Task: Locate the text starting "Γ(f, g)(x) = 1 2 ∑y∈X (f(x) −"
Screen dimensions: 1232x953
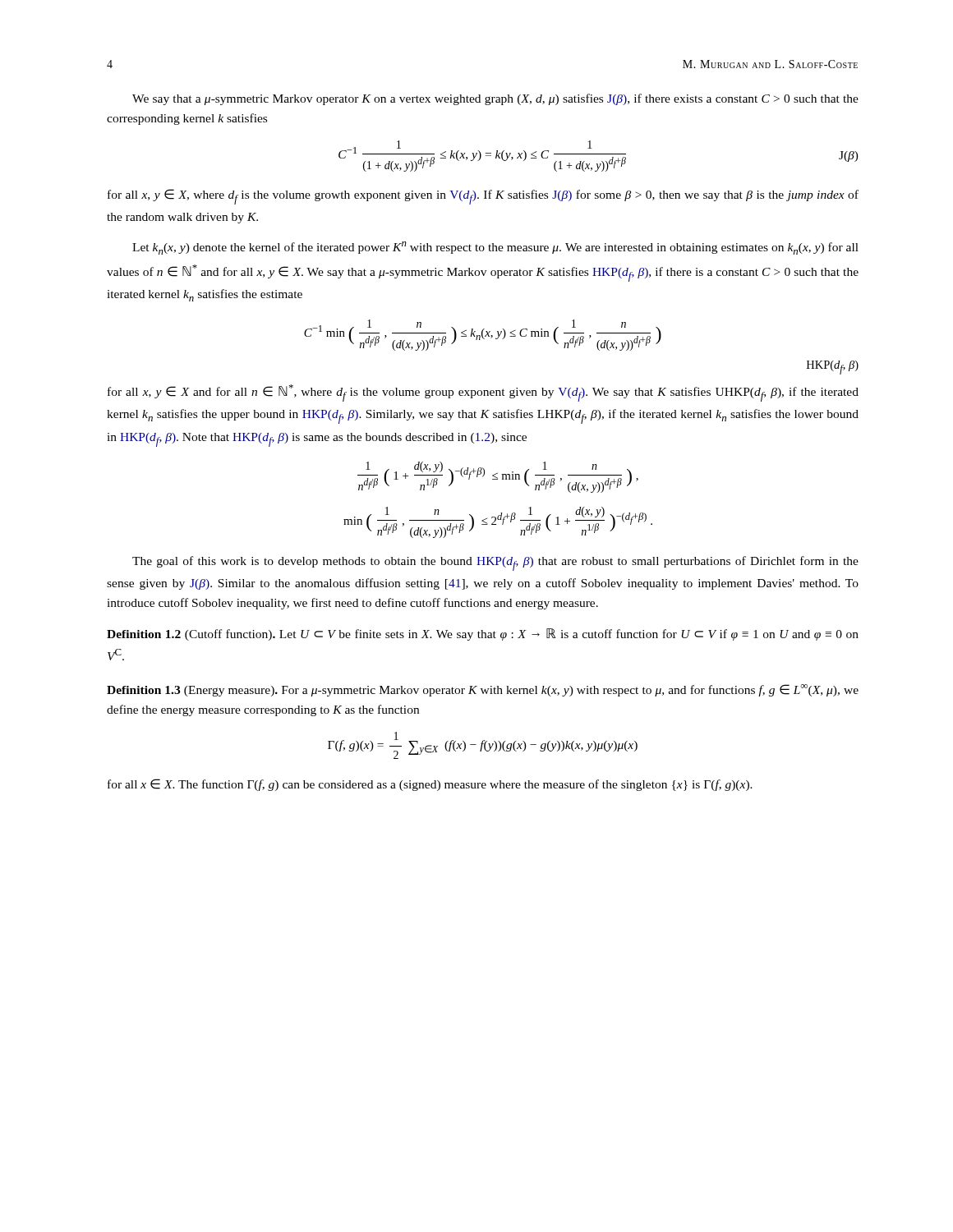Action: (x=483, y=746)
